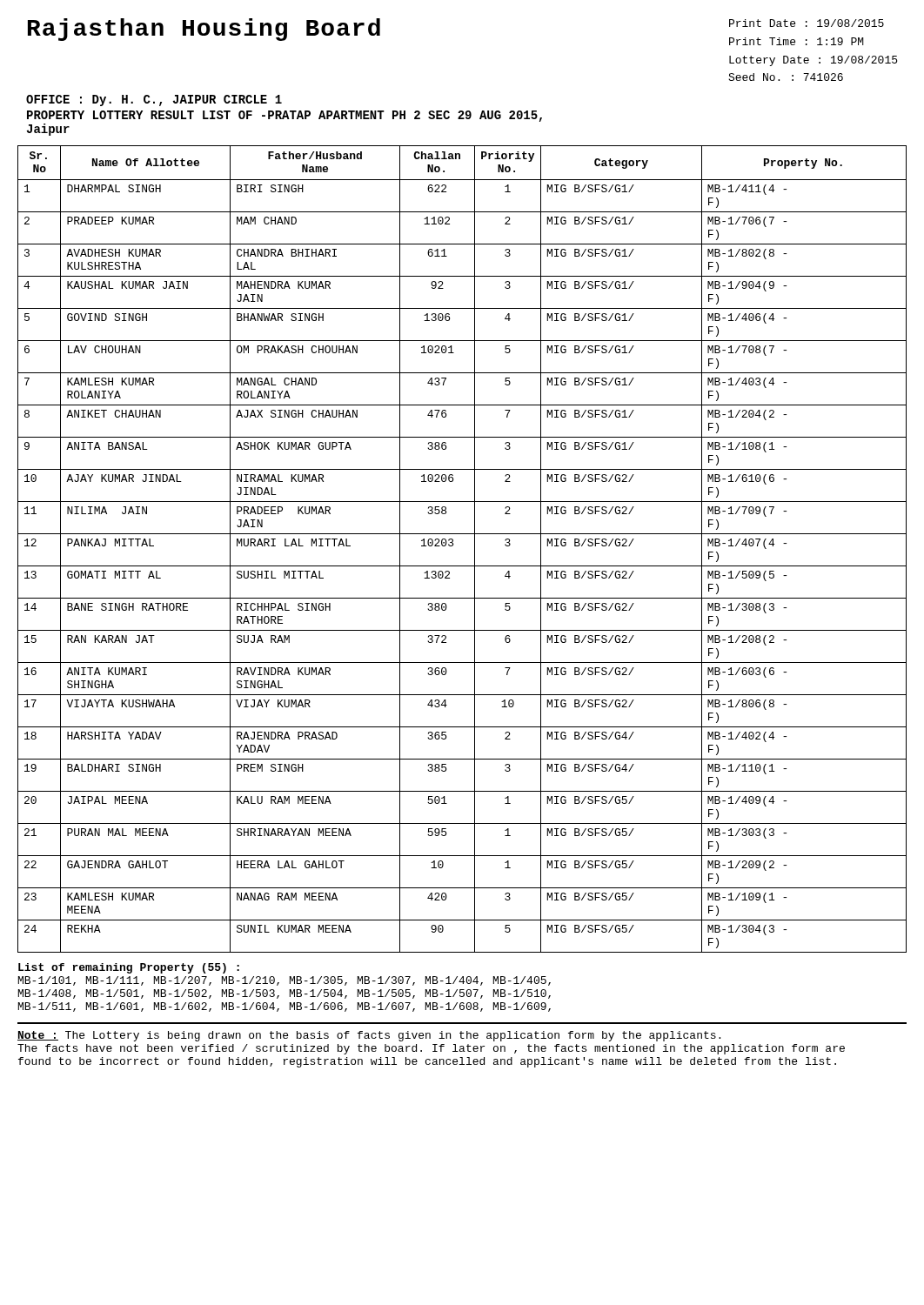924x1305 pixels.
Task: Find the block on this page that starts "Note : The Lottery is being drawn on"
Action: [x=431, y=1049]
